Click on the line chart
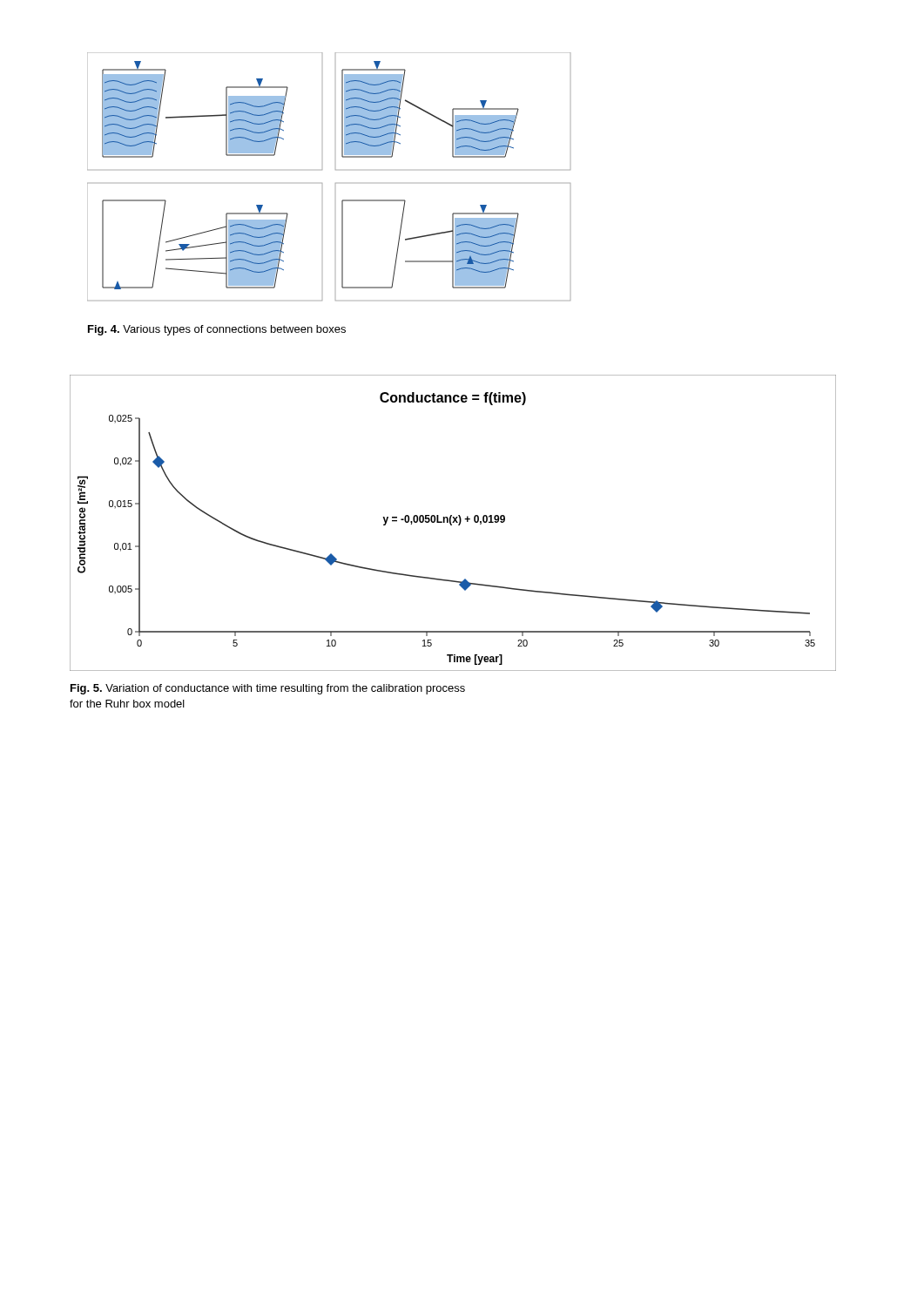924x1307 pixels. click(x=453, y=523)
